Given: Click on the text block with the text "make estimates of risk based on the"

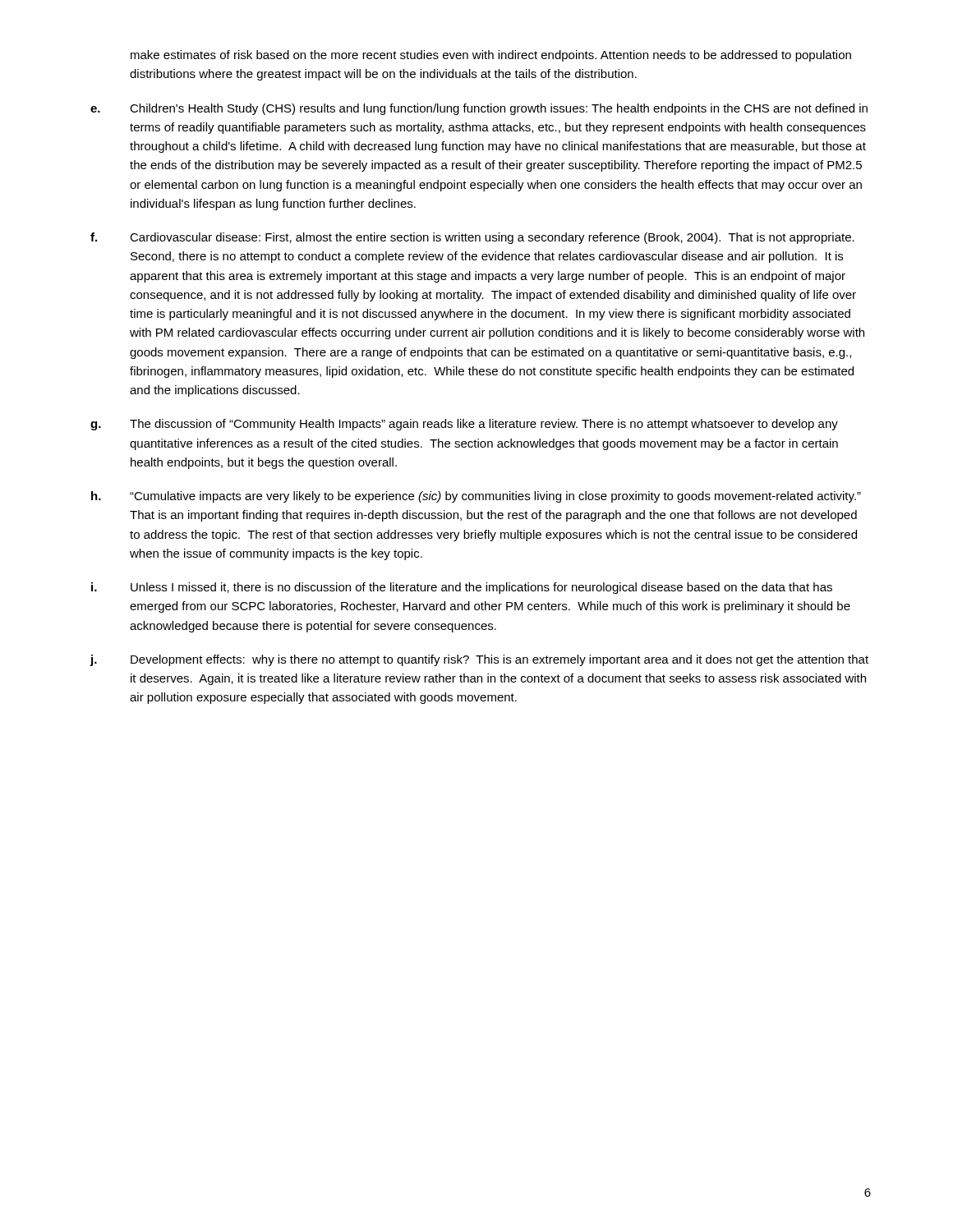Looking at the screenshot, I should 491,64.
